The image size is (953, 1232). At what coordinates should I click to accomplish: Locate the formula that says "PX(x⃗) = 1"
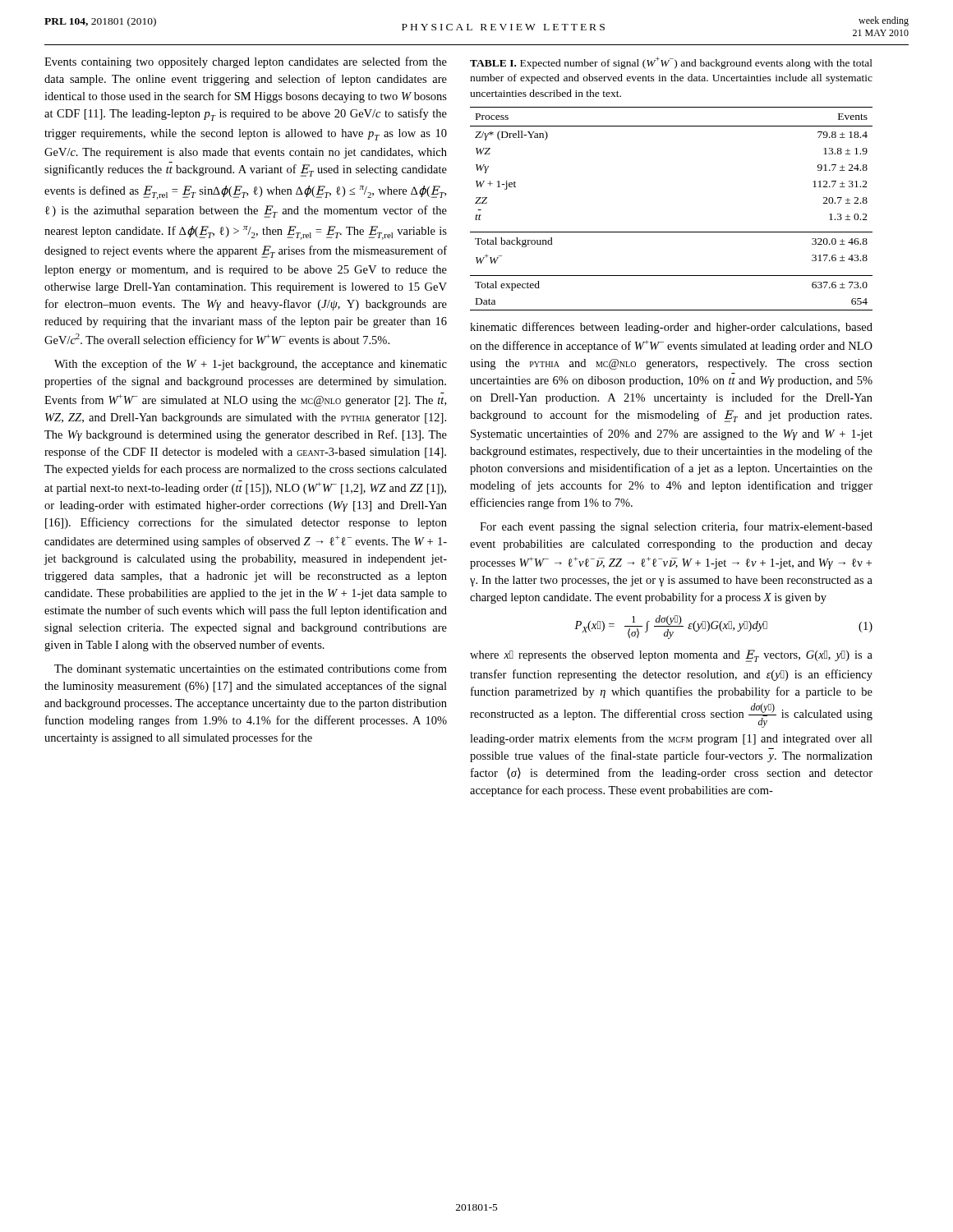(x=724, y=626)
